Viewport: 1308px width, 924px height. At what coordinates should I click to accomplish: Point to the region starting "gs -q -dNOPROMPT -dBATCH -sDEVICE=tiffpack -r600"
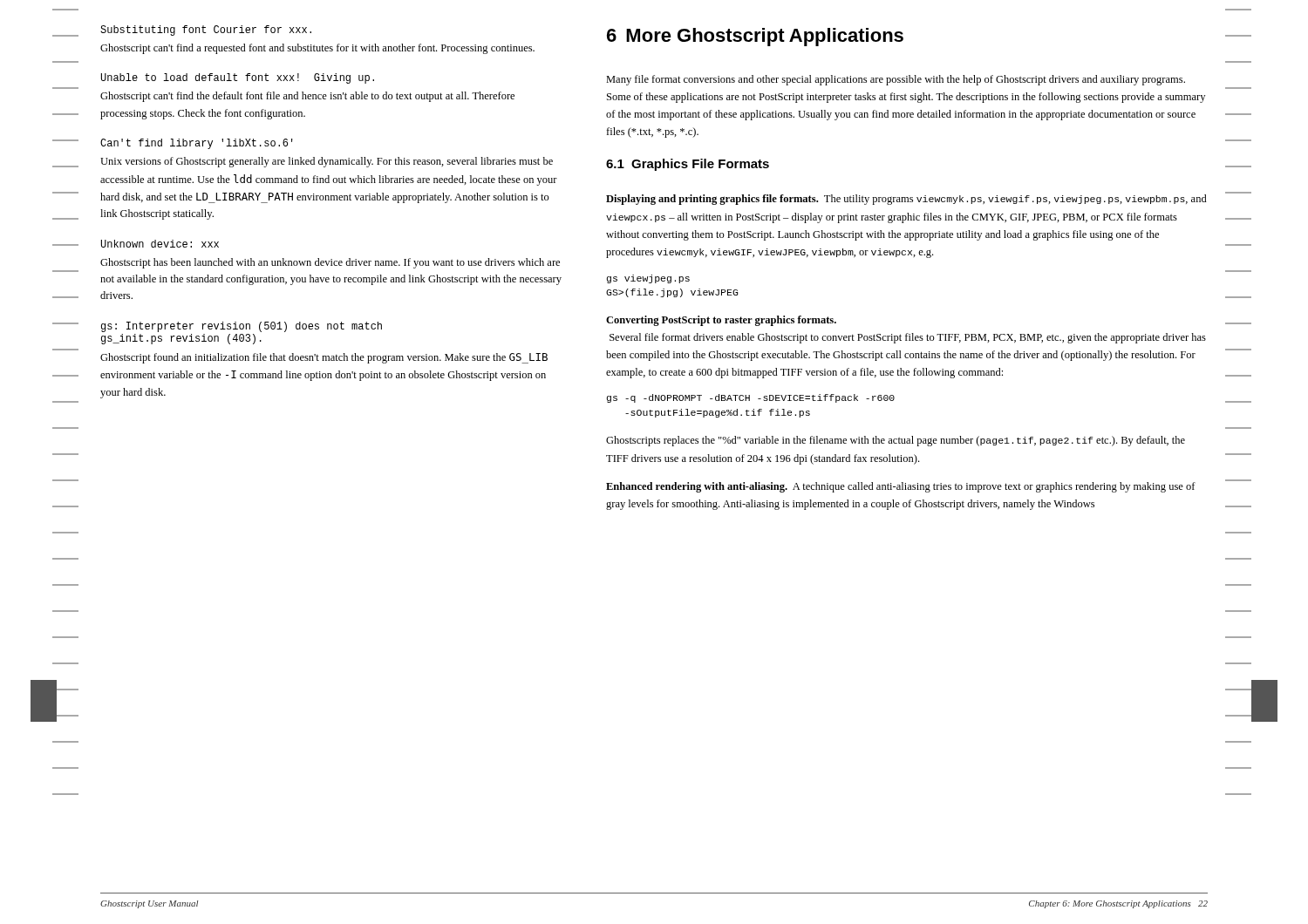tap(751, 398)
